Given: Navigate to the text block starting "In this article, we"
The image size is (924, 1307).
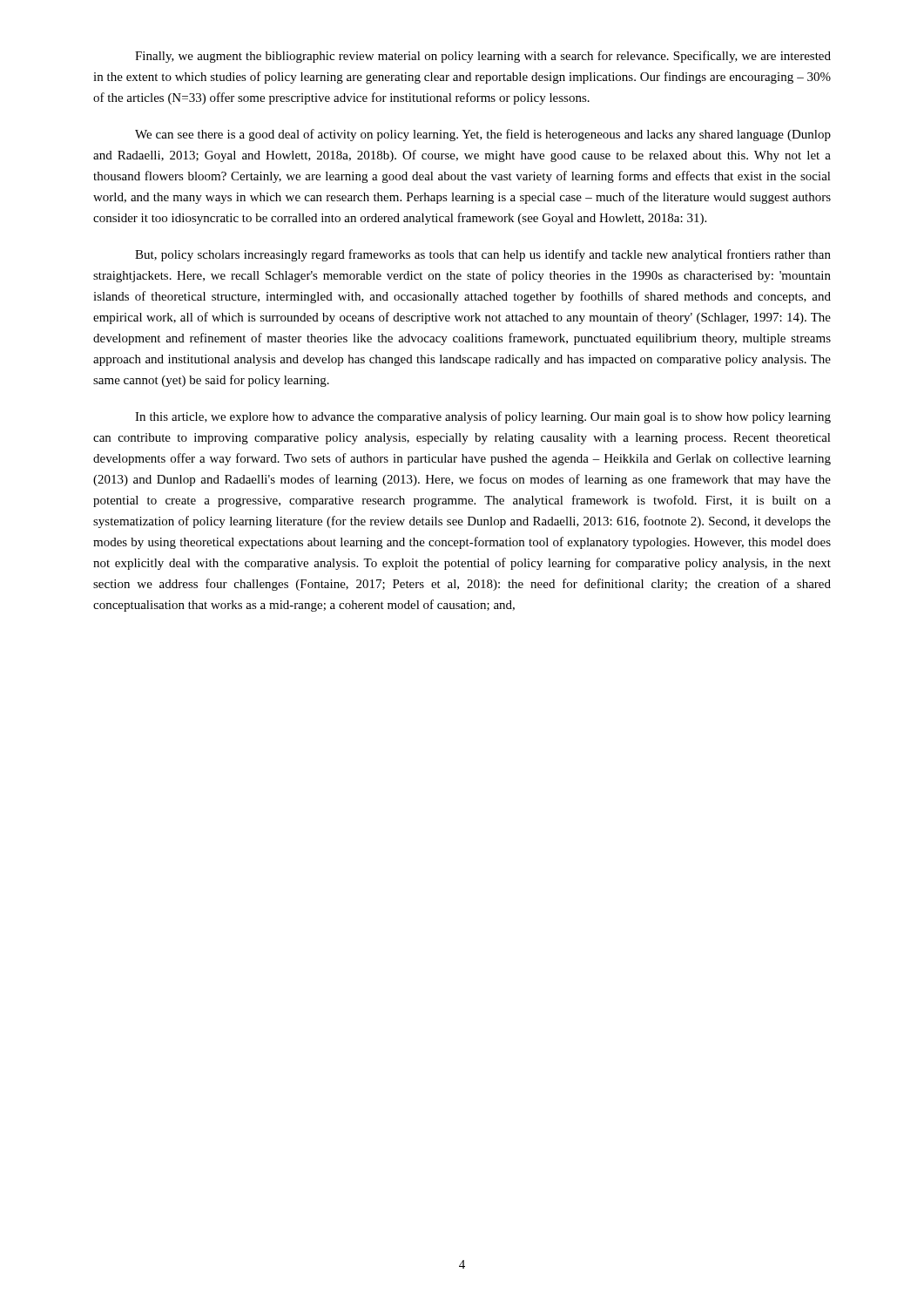Looking at the screenshot, I should pyautogui.click(x=462, y=511).
